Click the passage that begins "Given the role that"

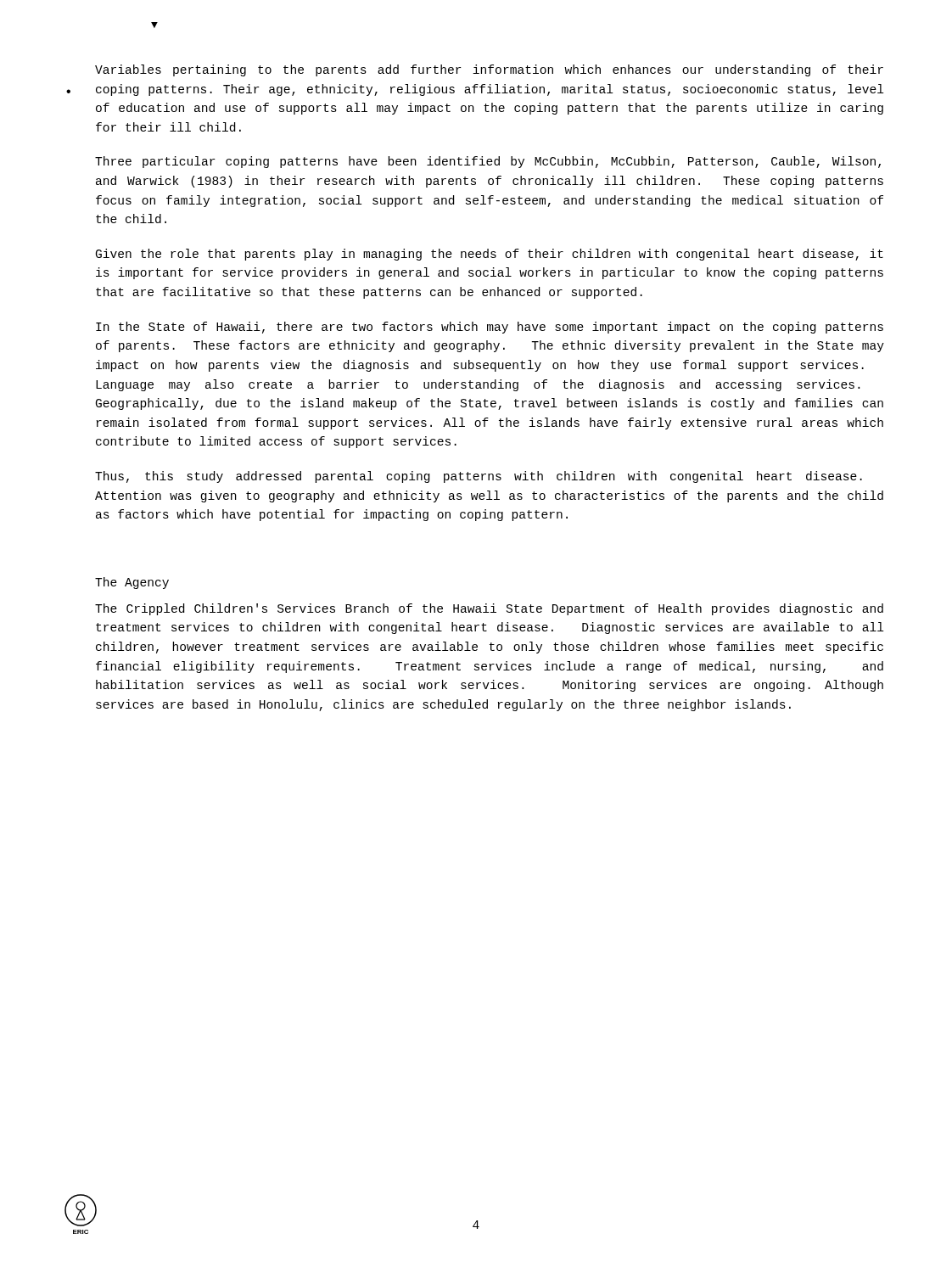pyautogui.click(x=490, y=274)
